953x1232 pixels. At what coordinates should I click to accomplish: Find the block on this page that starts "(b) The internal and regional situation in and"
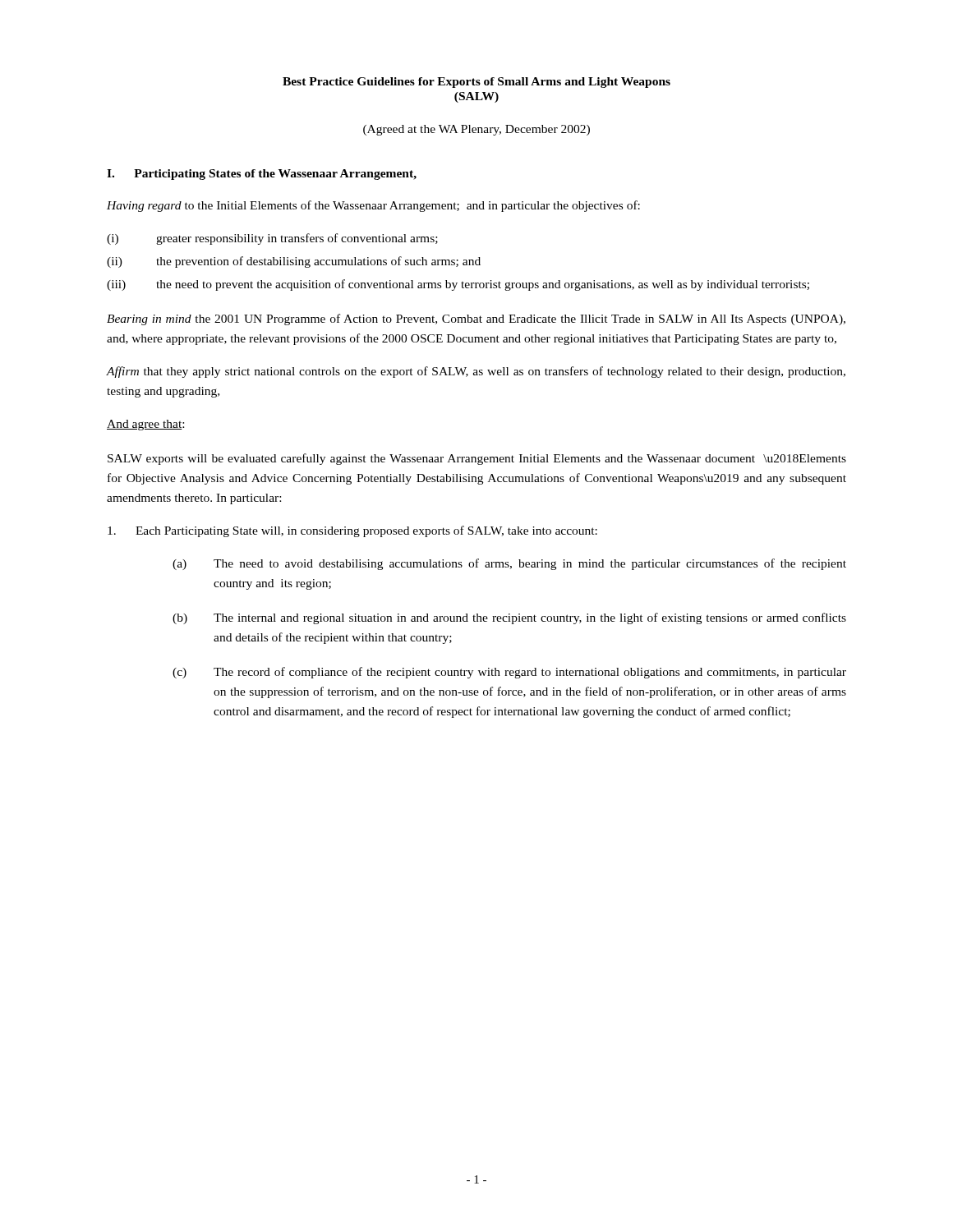(509, 628)
